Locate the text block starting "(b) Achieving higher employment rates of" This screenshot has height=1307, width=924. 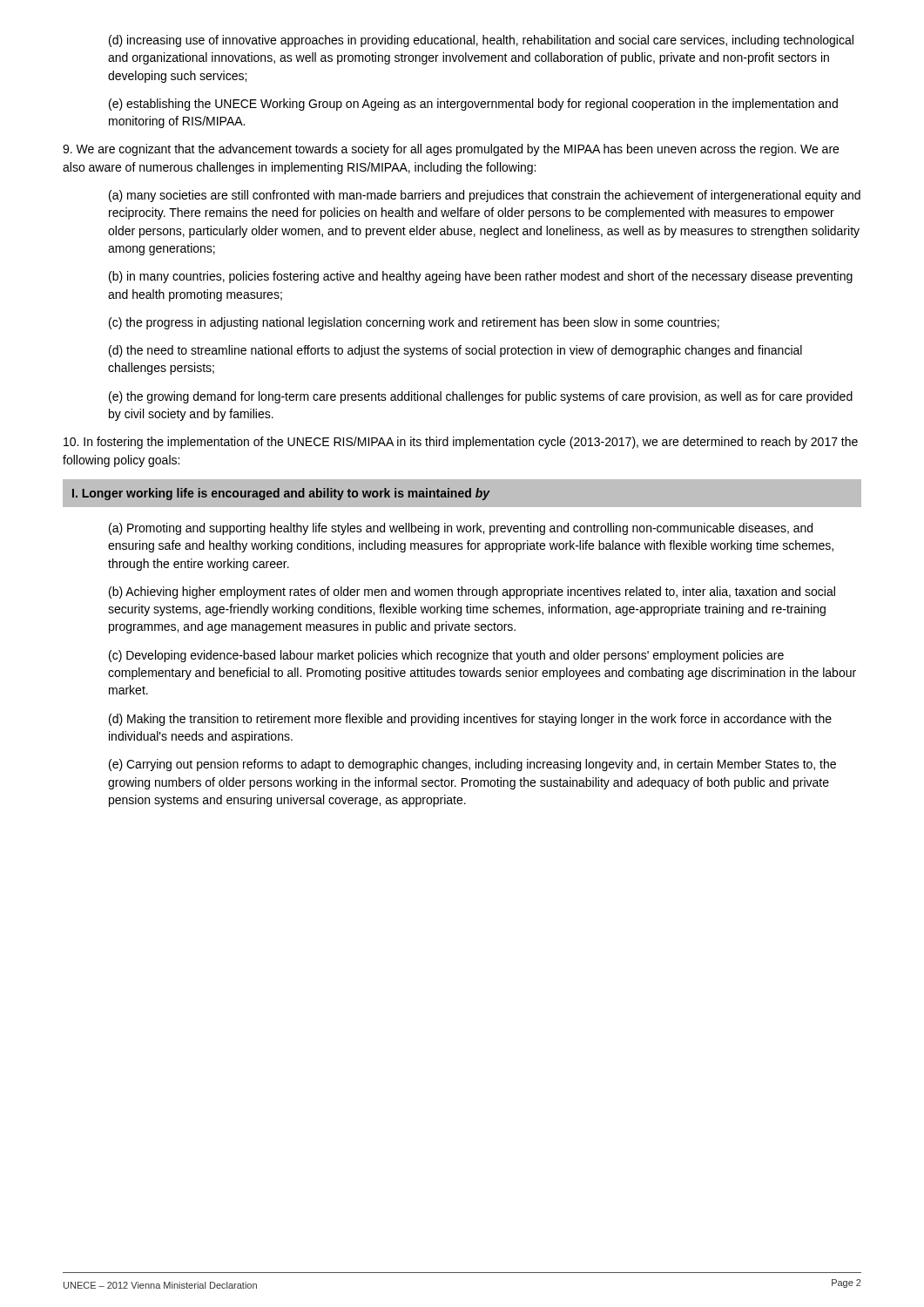coord(472,609)
